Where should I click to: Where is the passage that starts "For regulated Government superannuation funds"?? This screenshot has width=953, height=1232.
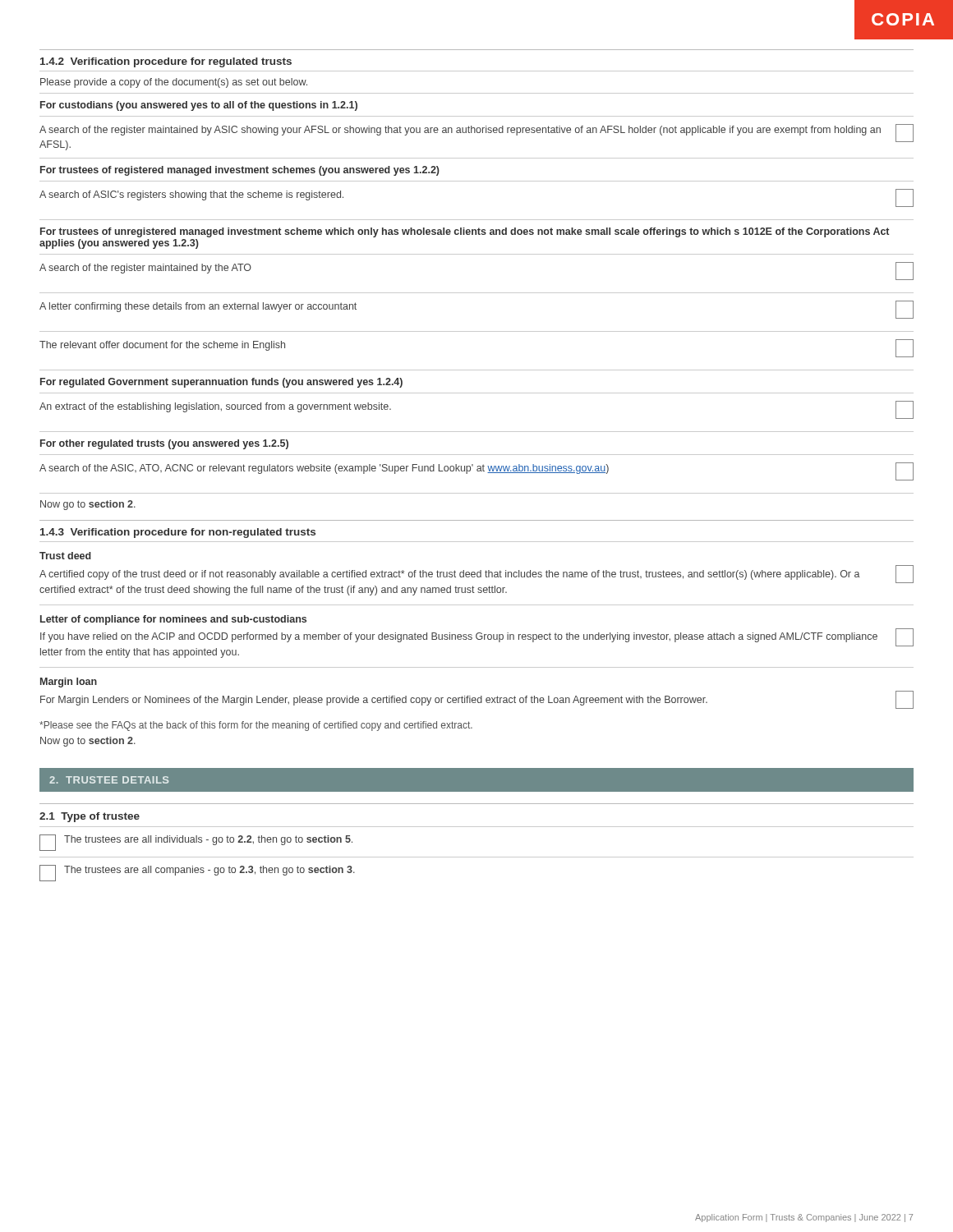(221, 382)
